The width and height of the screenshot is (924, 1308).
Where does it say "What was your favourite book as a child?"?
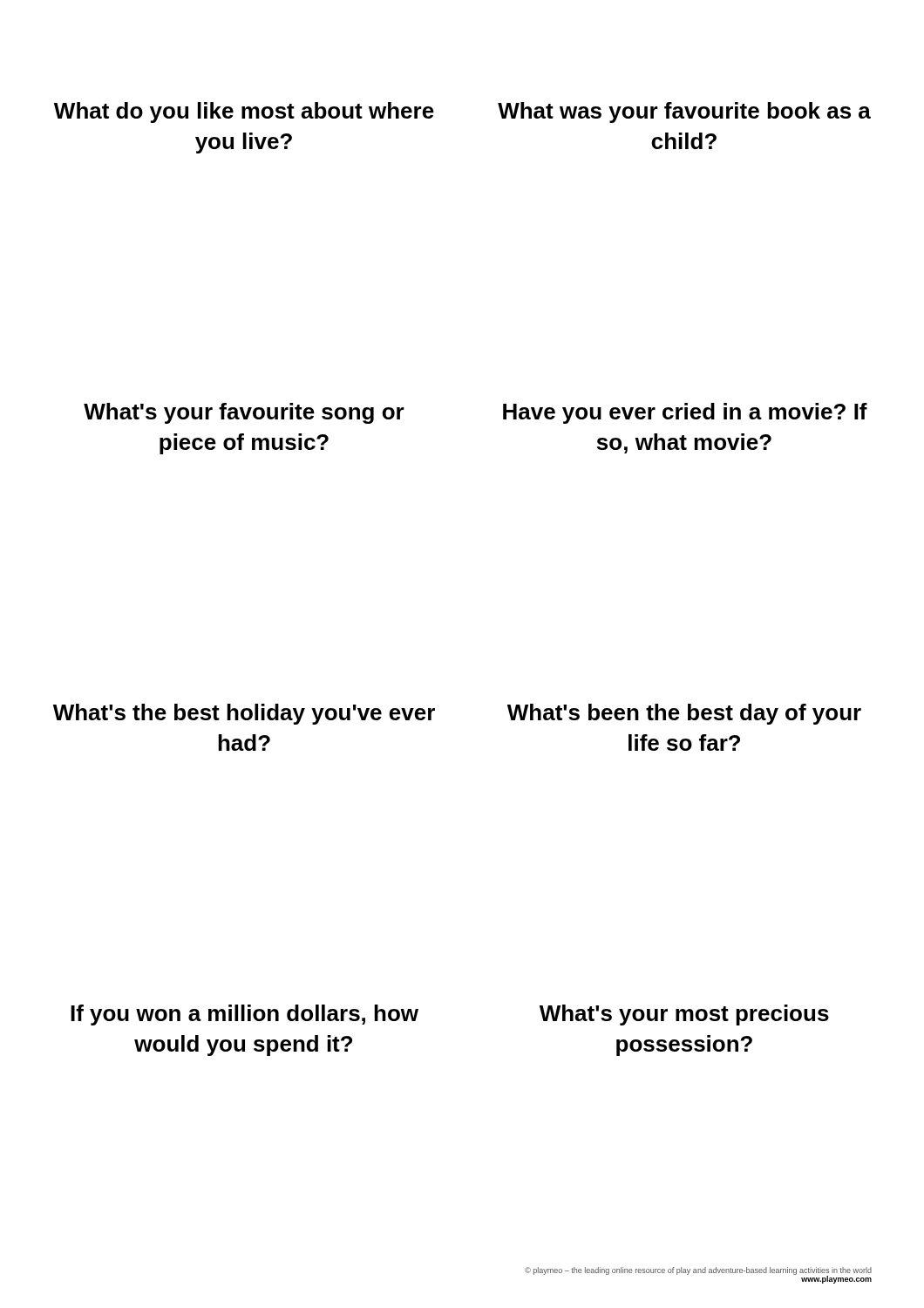click(684, 126)
